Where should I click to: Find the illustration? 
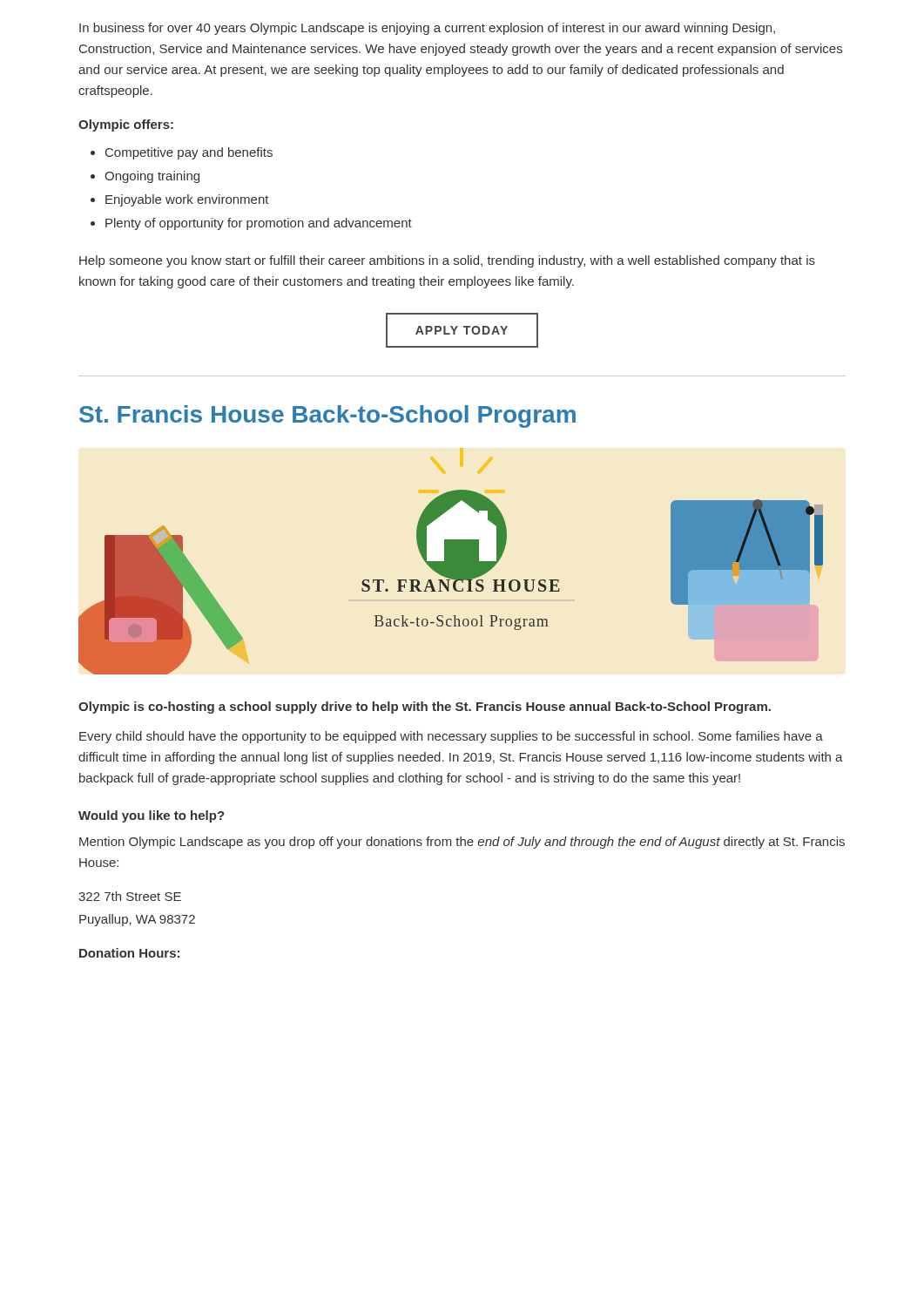[462, 561]
